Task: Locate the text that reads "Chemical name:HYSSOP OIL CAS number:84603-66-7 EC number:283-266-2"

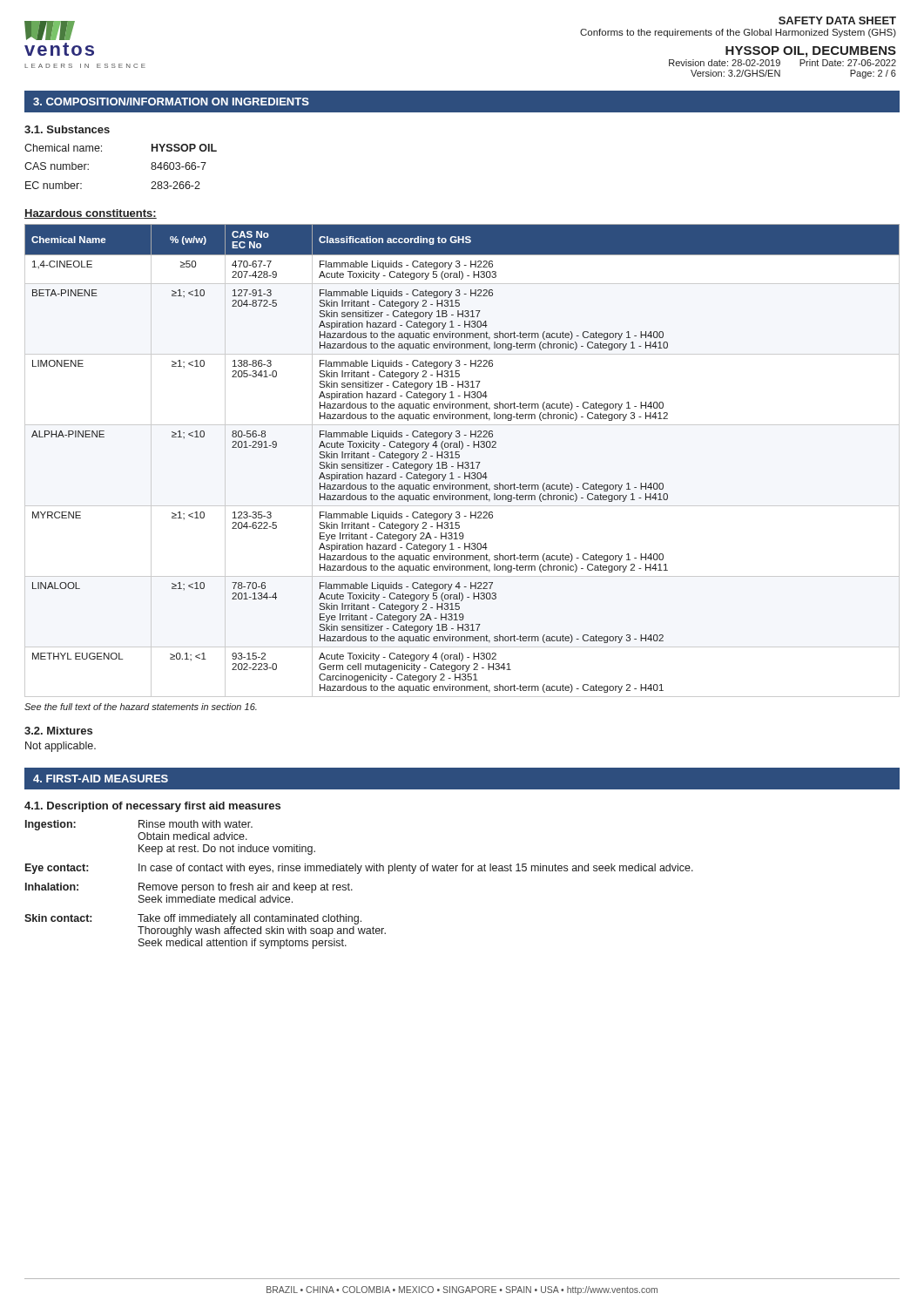Action: (64, 149)
